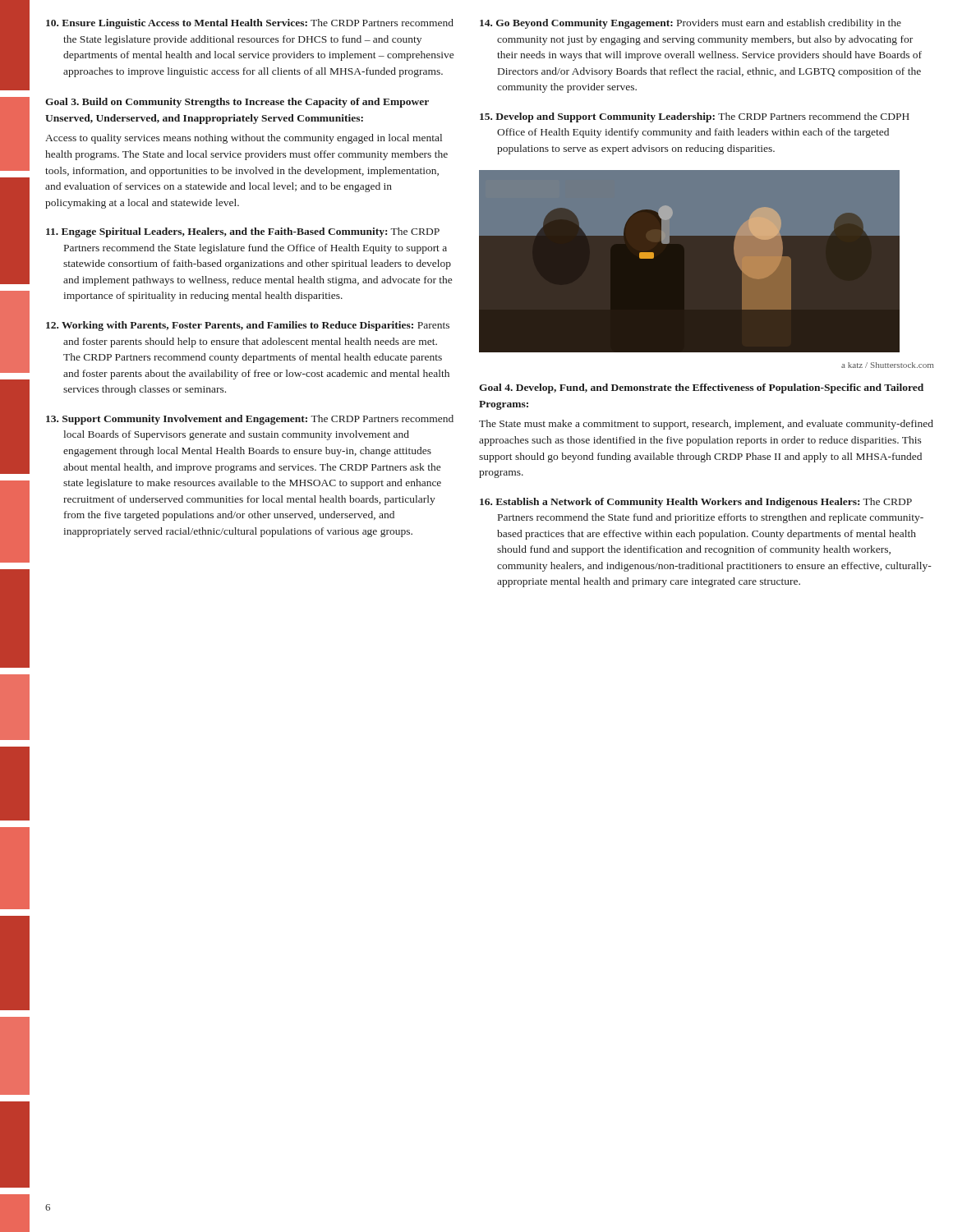Find the text starting "12. Working with Parents, Foster Parents,"

[x=247, y=357]
